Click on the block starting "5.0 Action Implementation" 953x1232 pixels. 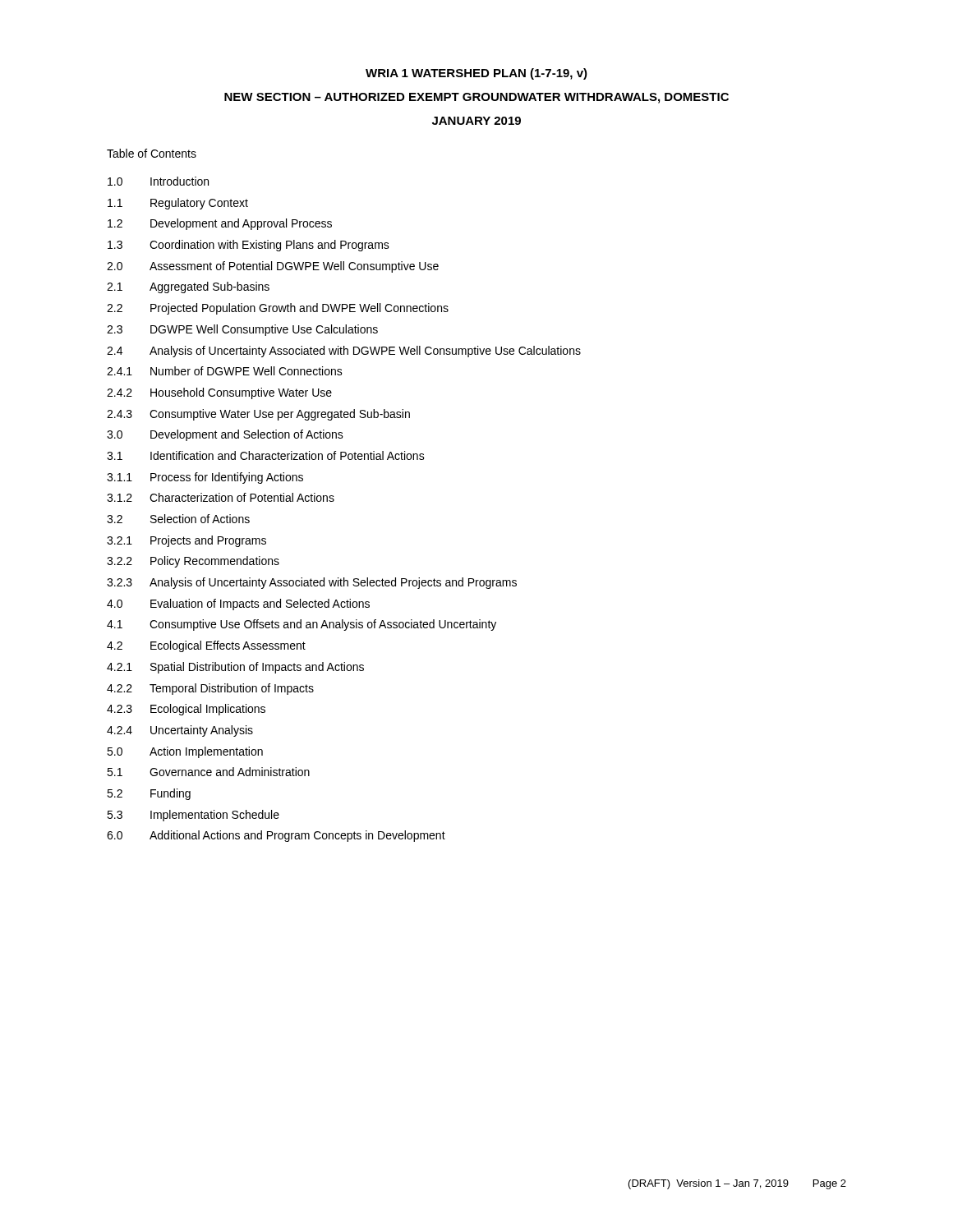(x=185, y=752)
